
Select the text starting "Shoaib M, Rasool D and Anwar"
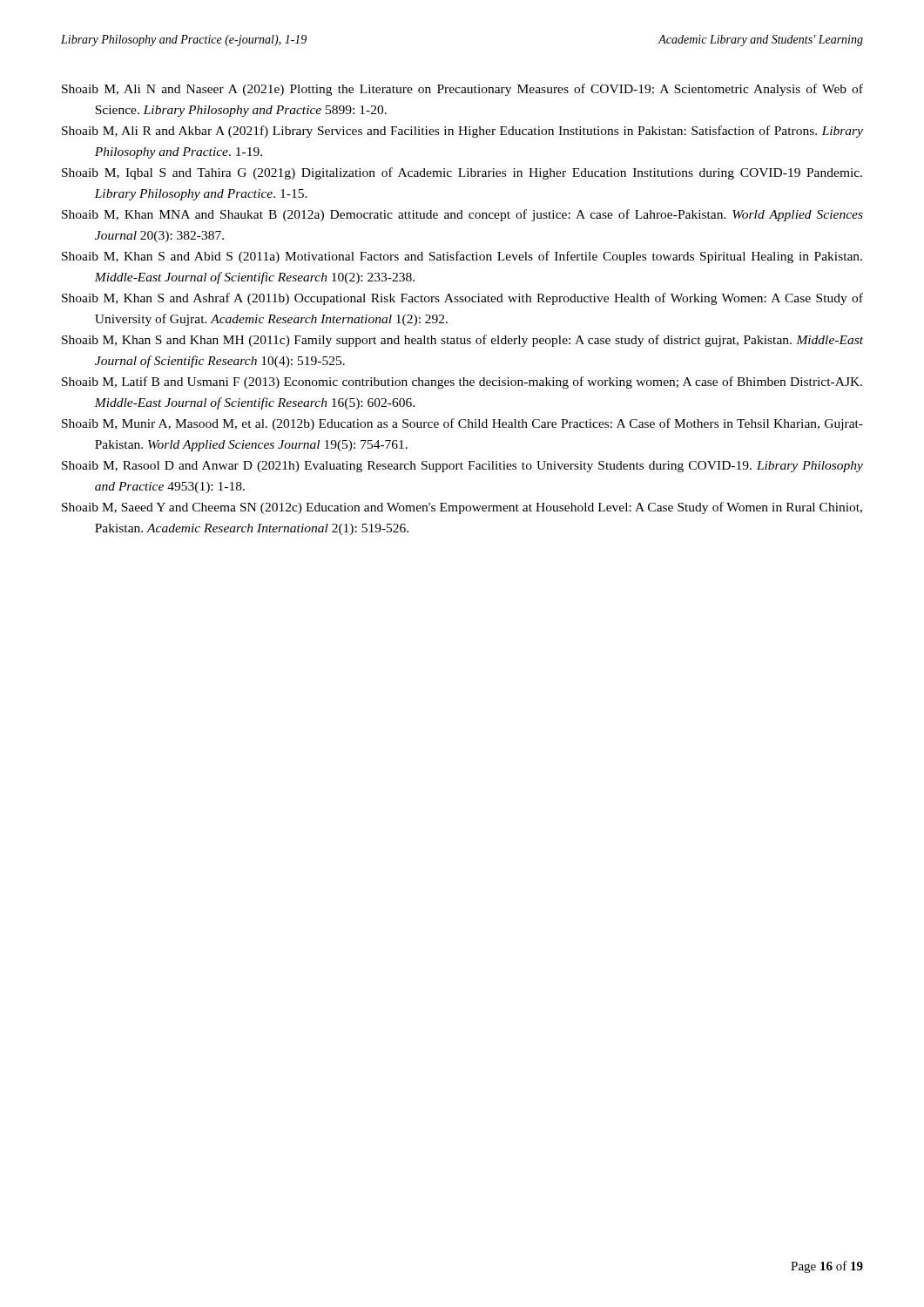click(462, 476)
